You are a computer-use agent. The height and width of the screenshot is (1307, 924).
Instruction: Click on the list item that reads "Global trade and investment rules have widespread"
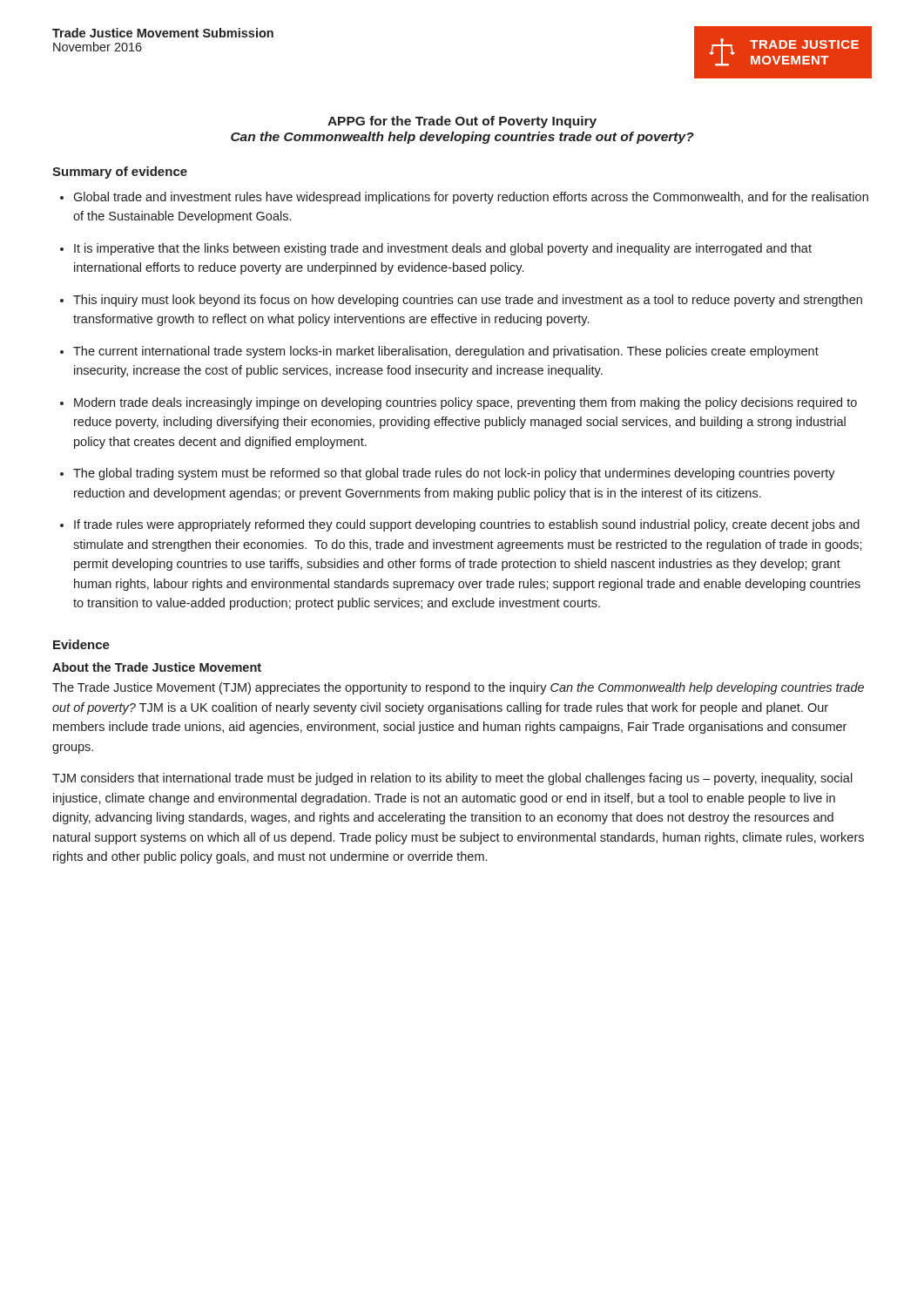tap(471, 207)
